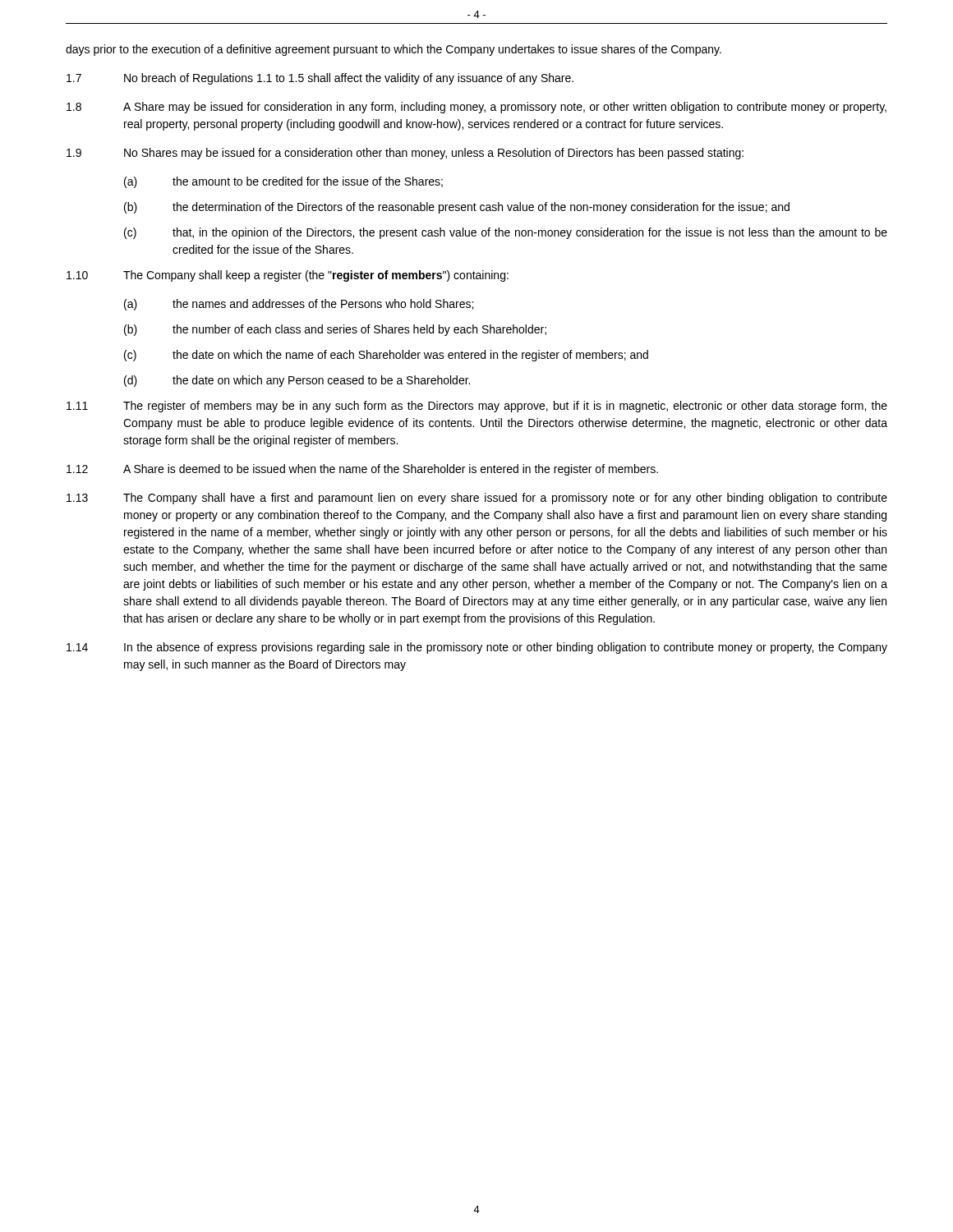Viewport: 953px width, 1232px height.
Task: Click on the list item that reads "(c) the date on which the"
Action: point(505,355)
